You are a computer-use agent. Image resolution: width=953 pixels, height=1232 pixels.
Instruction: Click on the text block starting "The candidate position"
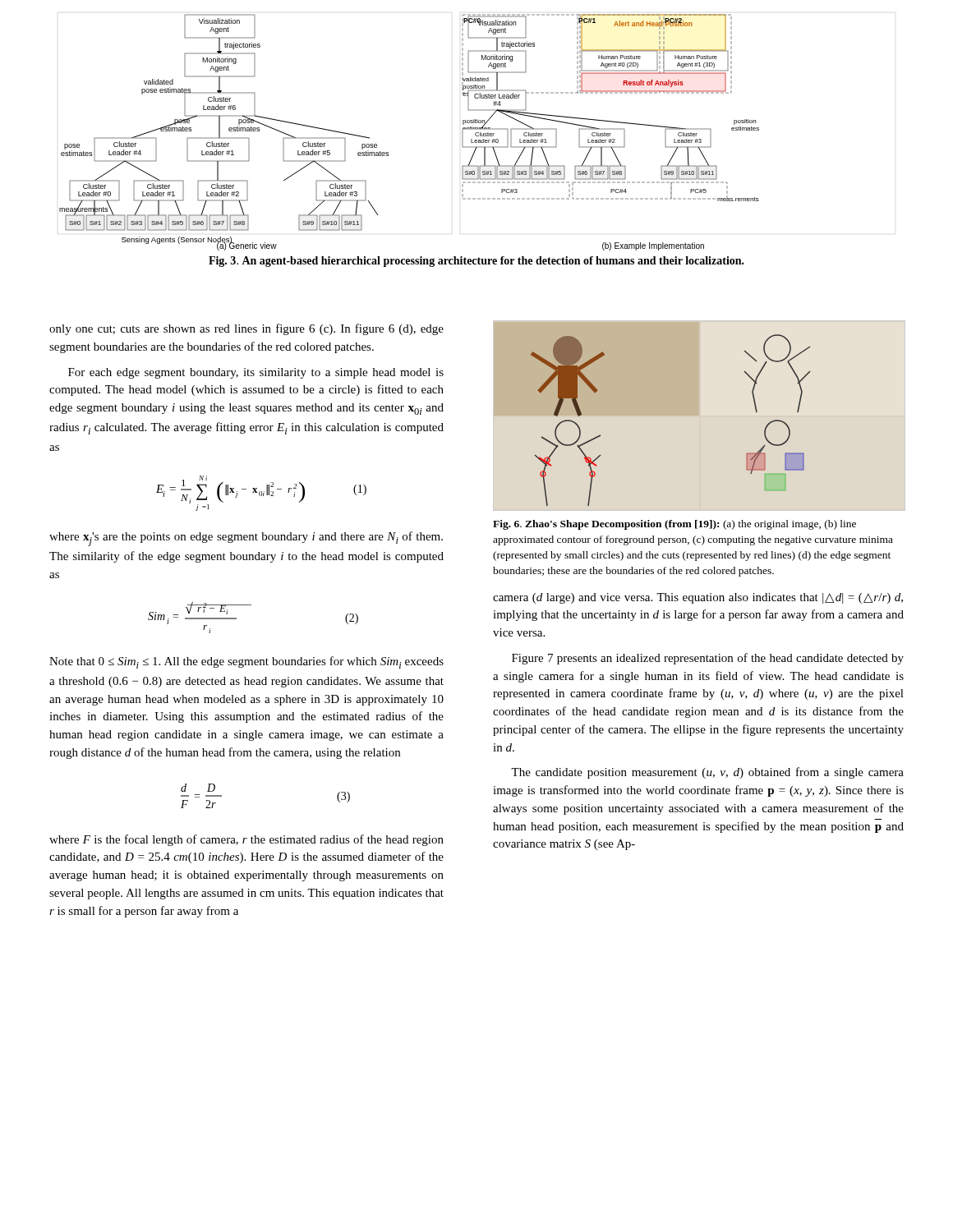(698, 809)
